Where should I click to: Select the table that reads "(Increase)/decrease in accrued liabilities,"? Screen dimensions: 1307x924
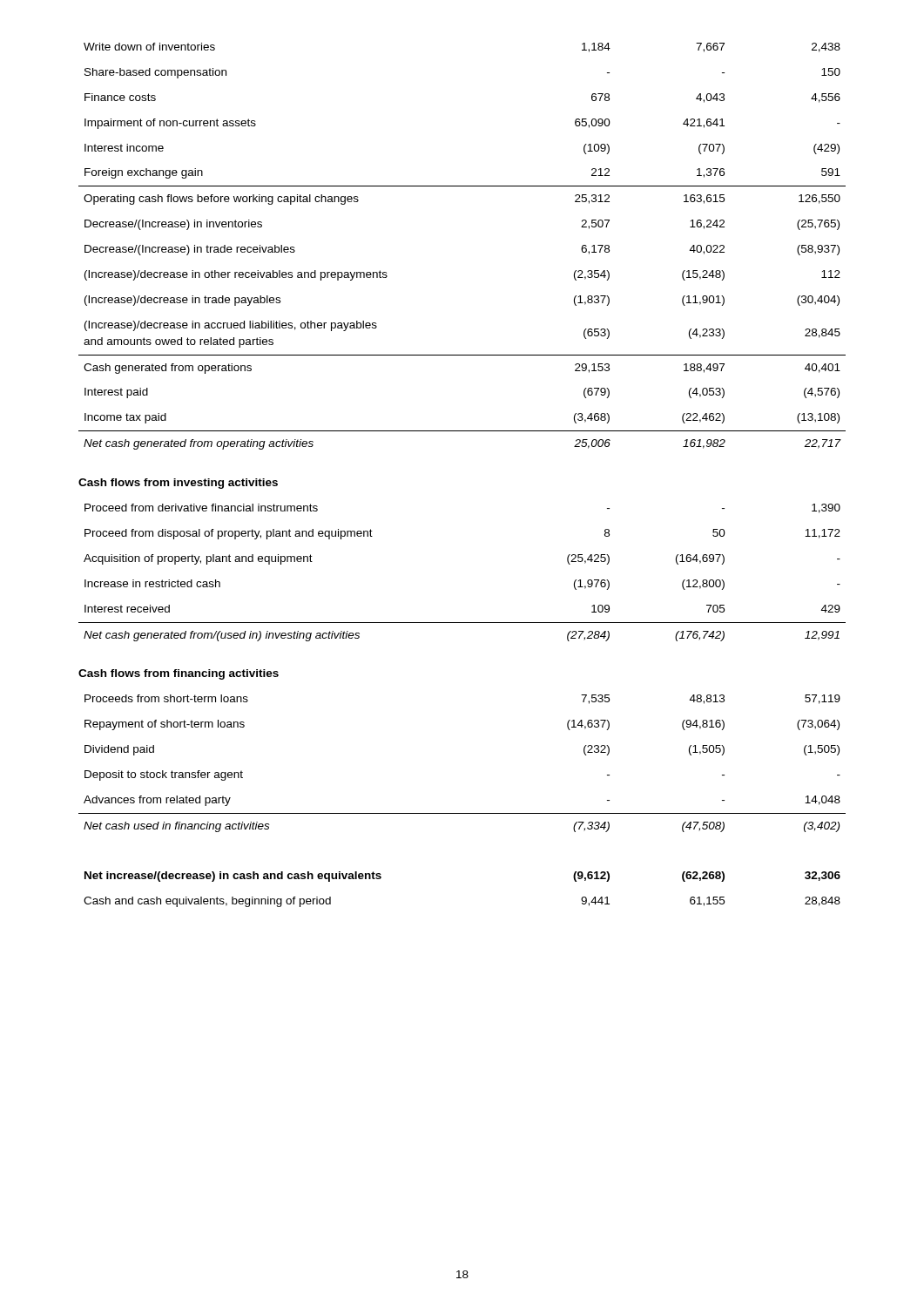(x=462, y=246)
